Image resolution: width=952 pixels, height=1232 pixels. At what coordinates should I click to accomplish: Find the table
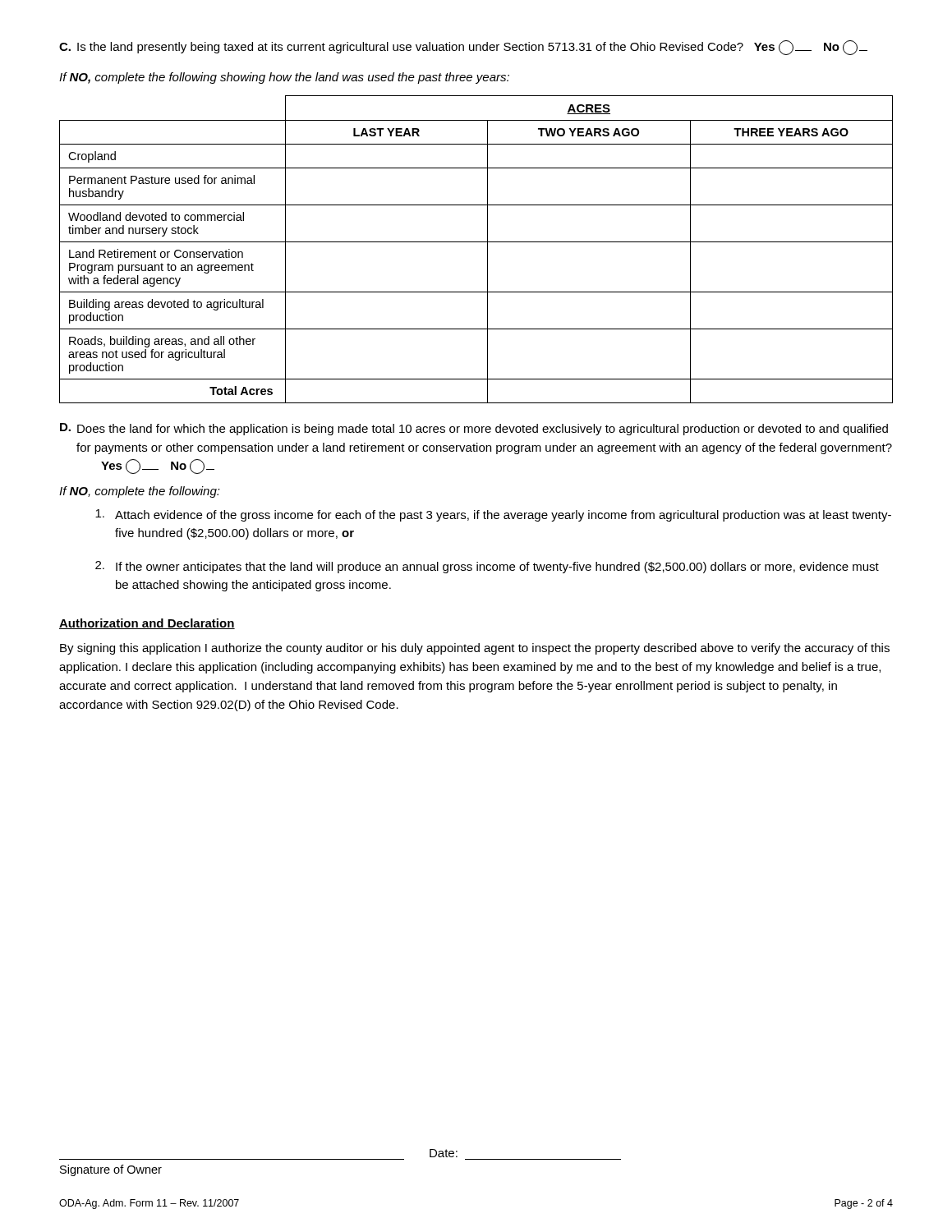(x=476, y=249)
